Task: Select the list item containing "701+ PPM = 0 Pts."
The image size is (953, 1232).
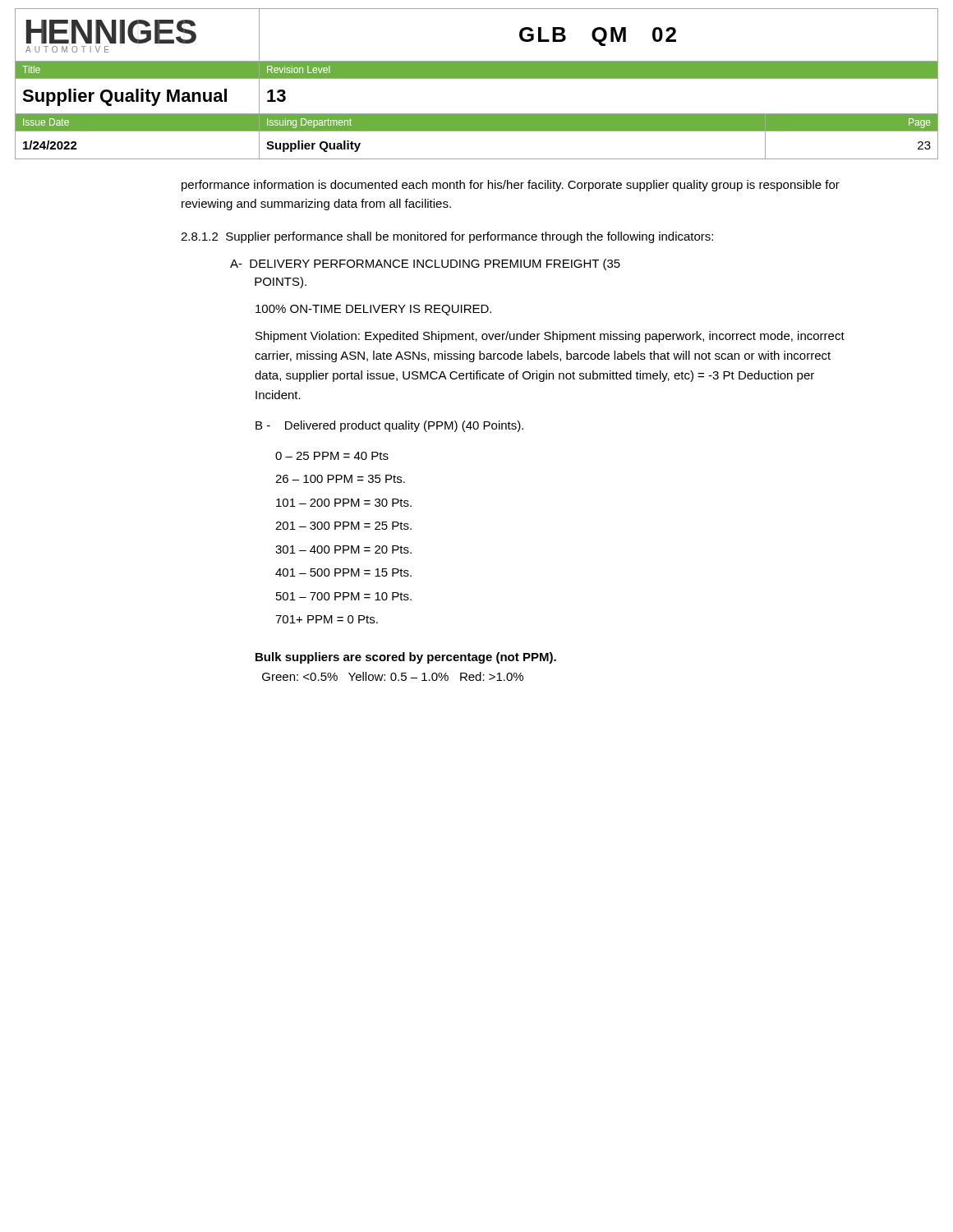Action: click(x=327, y=619)
